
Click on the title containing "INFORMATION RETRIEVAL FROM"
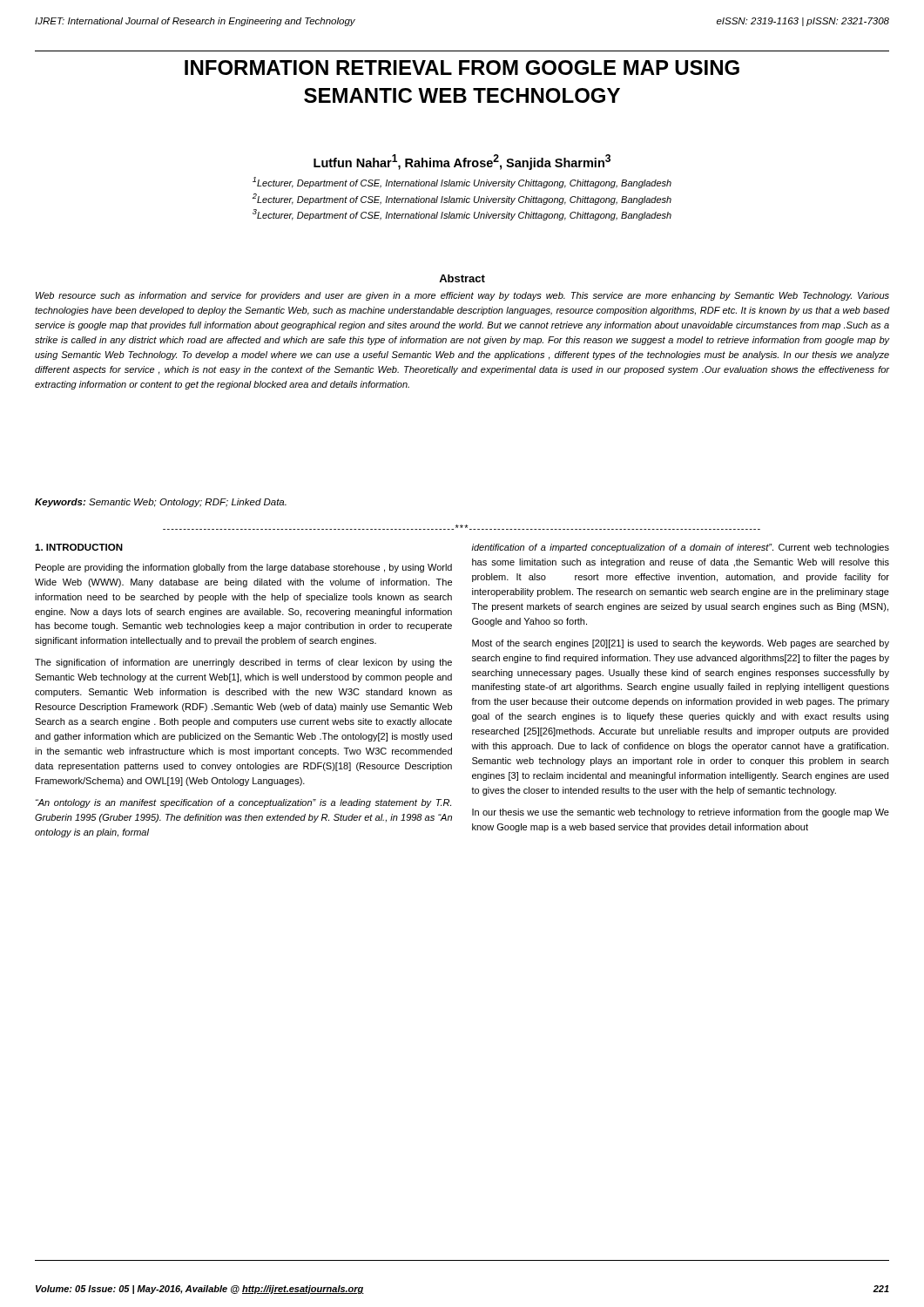point(462,82)
